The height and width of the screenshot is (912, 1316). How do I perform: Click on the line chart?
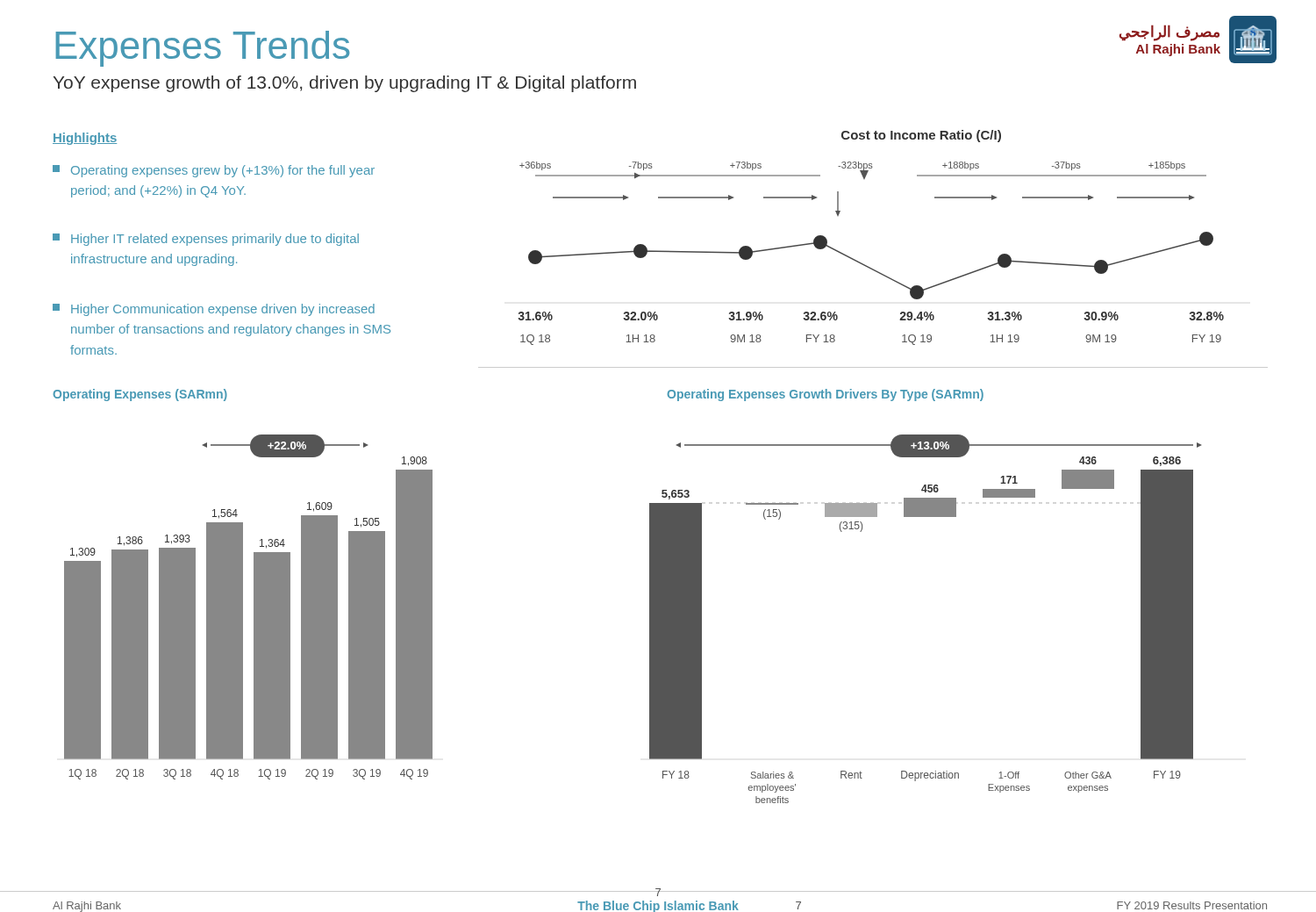(877, 257)
